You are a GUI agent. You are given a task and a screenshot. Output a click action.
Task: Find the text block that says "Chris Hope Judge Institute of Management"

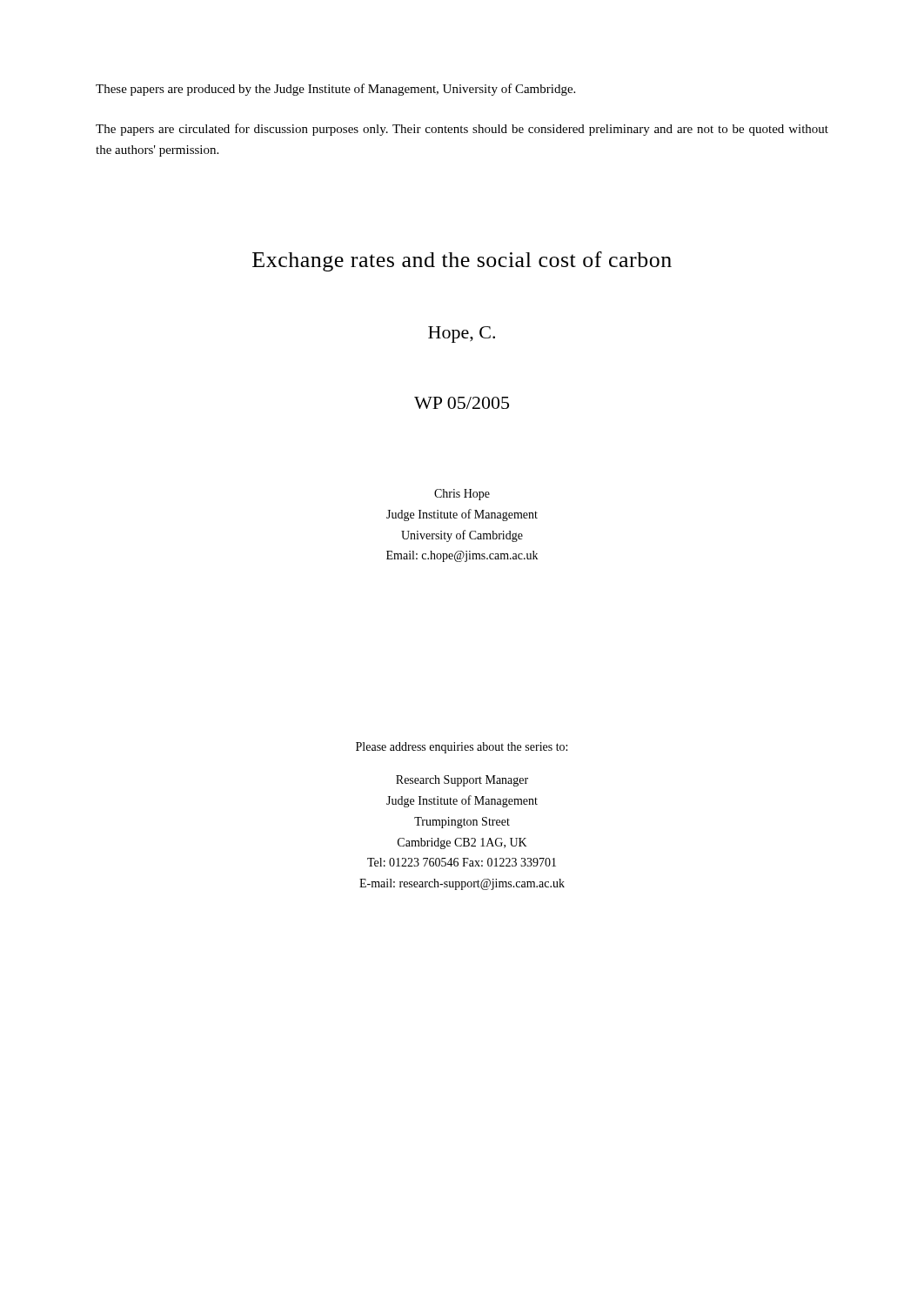462,525
